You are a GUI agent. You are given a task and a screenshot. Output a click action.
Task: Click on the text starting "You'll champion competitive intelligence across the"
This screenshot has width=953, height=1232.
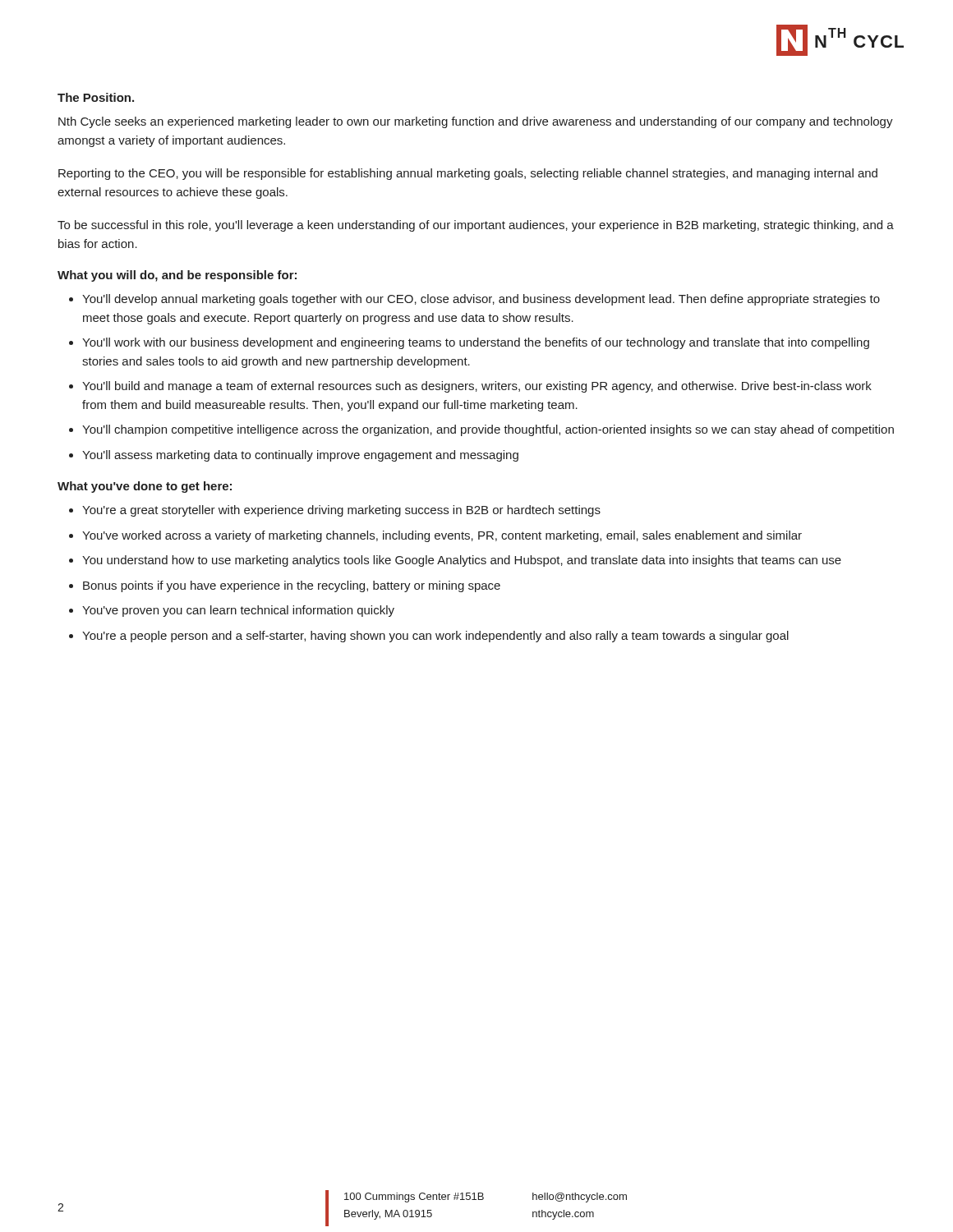(488, 429)
